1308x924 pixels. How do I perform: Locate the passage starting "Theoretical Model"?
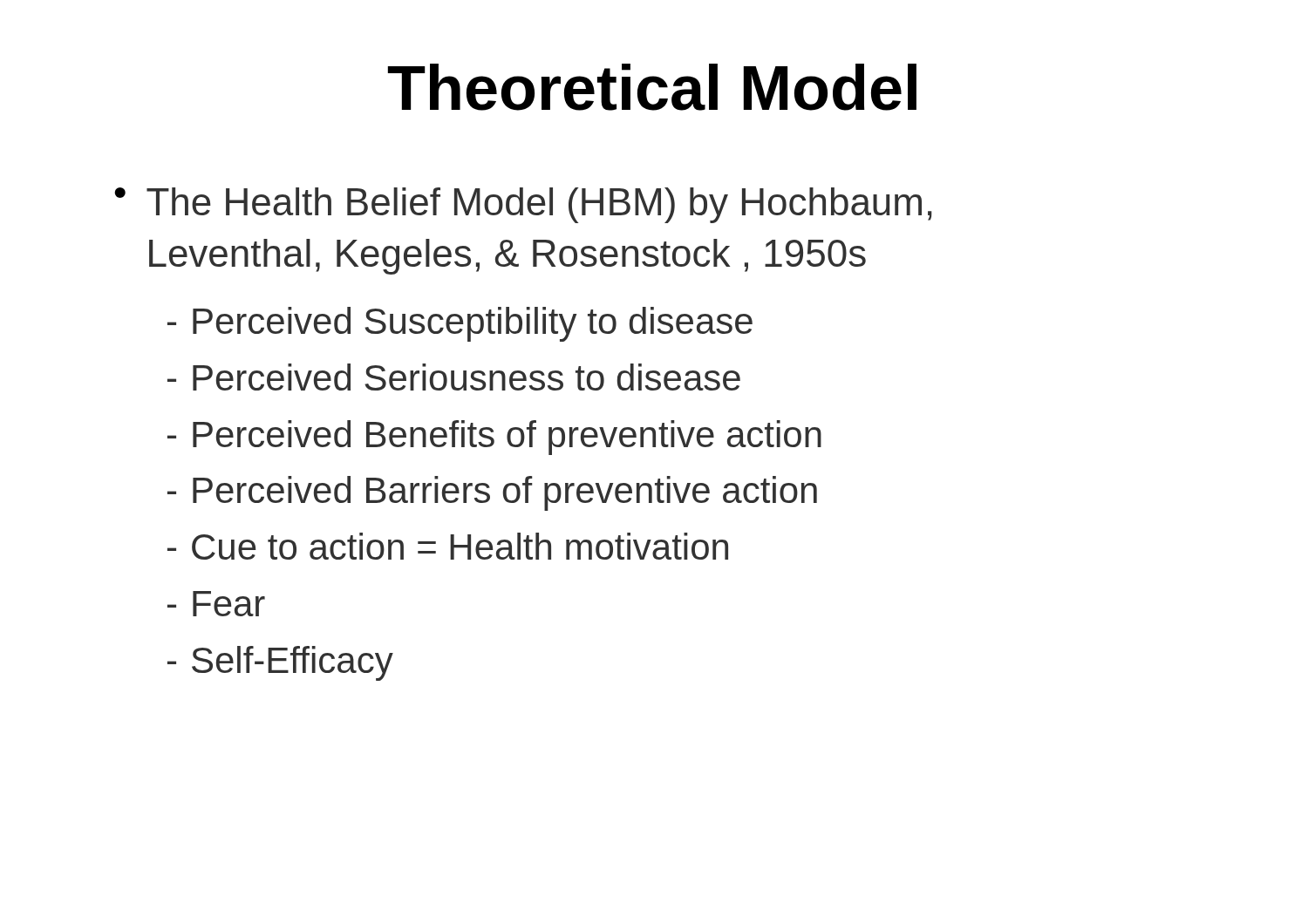(654, 88)
